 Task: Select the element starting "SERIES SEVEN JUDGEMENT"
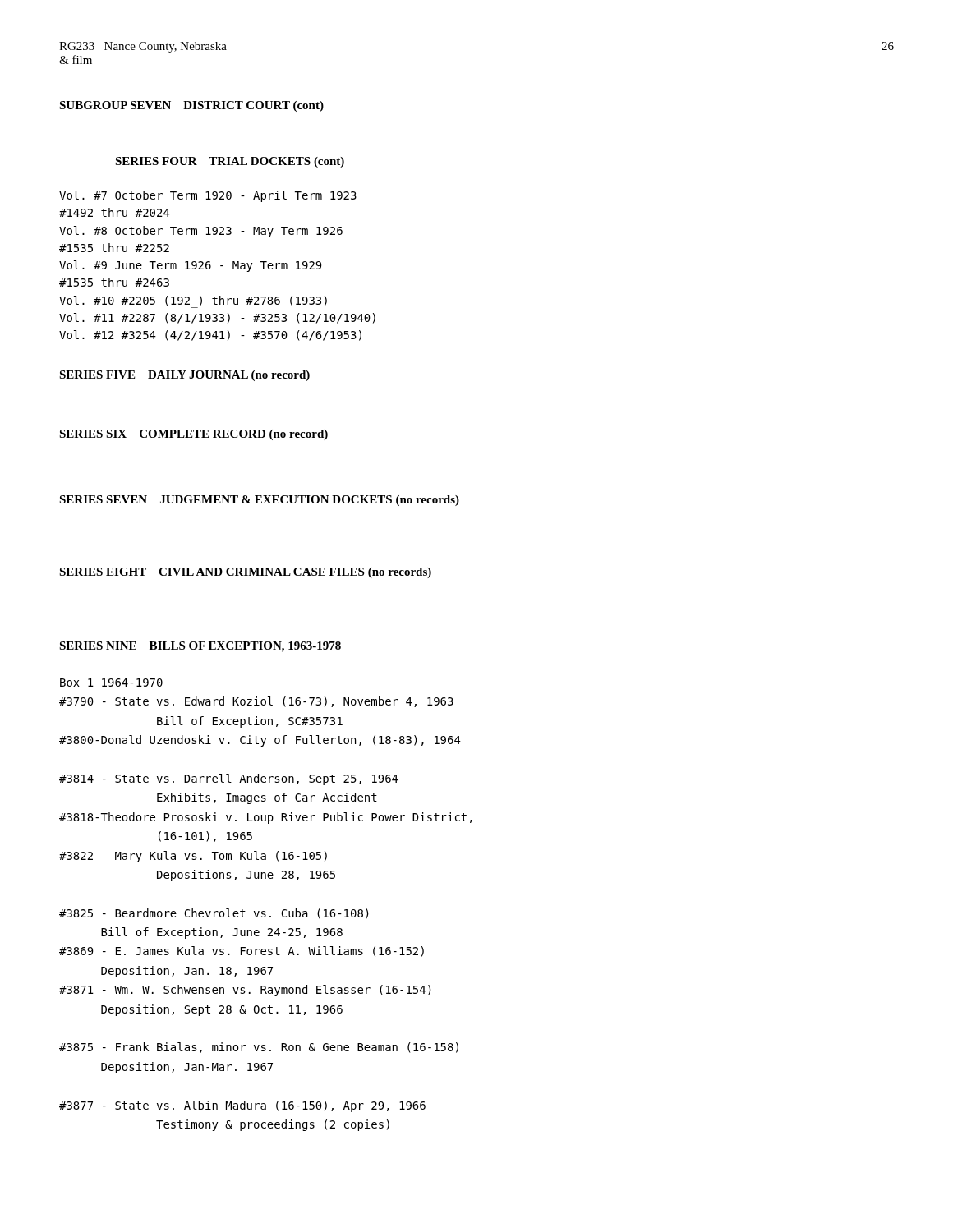coord(259,499)
